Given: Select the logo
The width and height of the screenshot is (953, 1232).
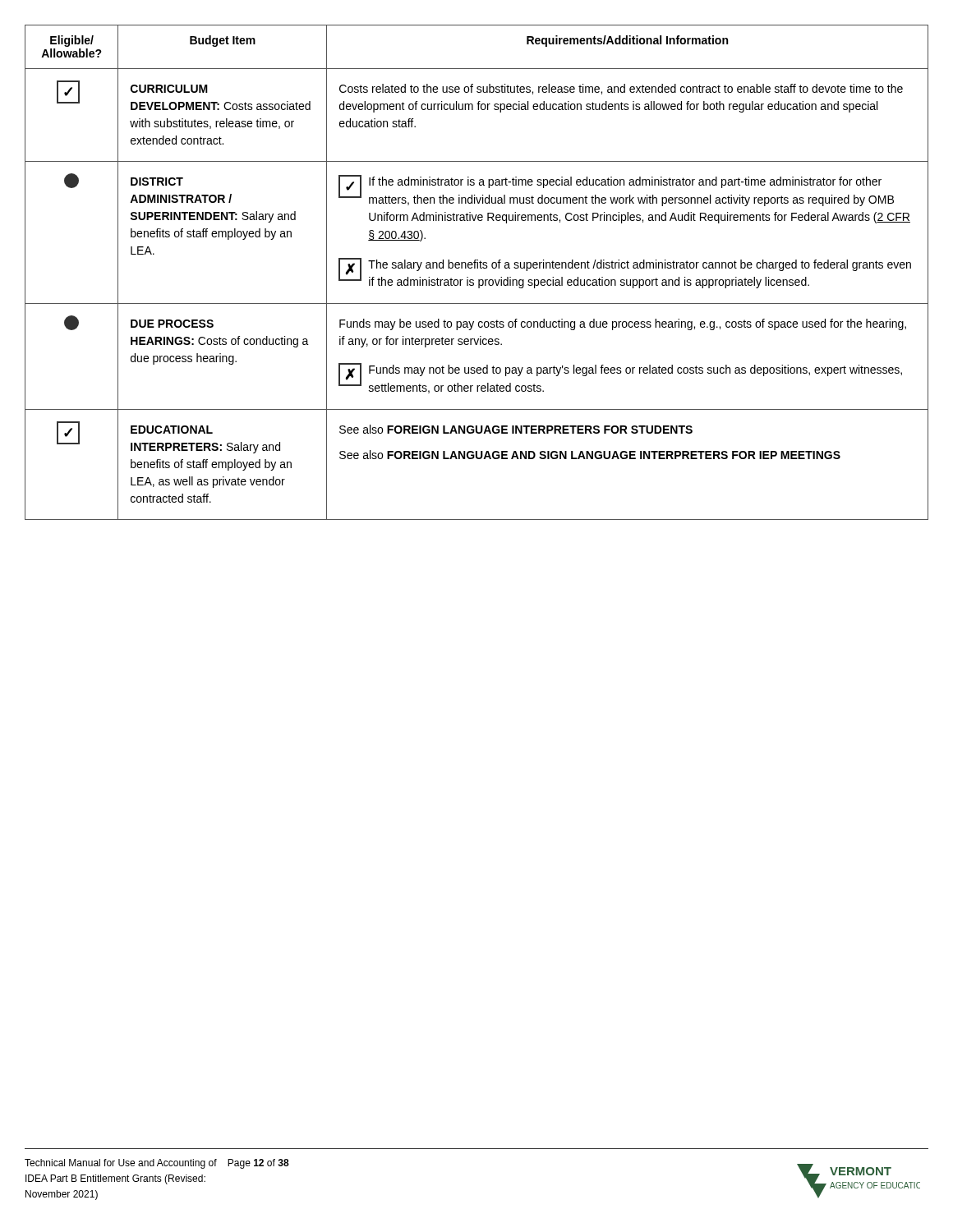Looking at the screenshot, I should pos(854,1181).
